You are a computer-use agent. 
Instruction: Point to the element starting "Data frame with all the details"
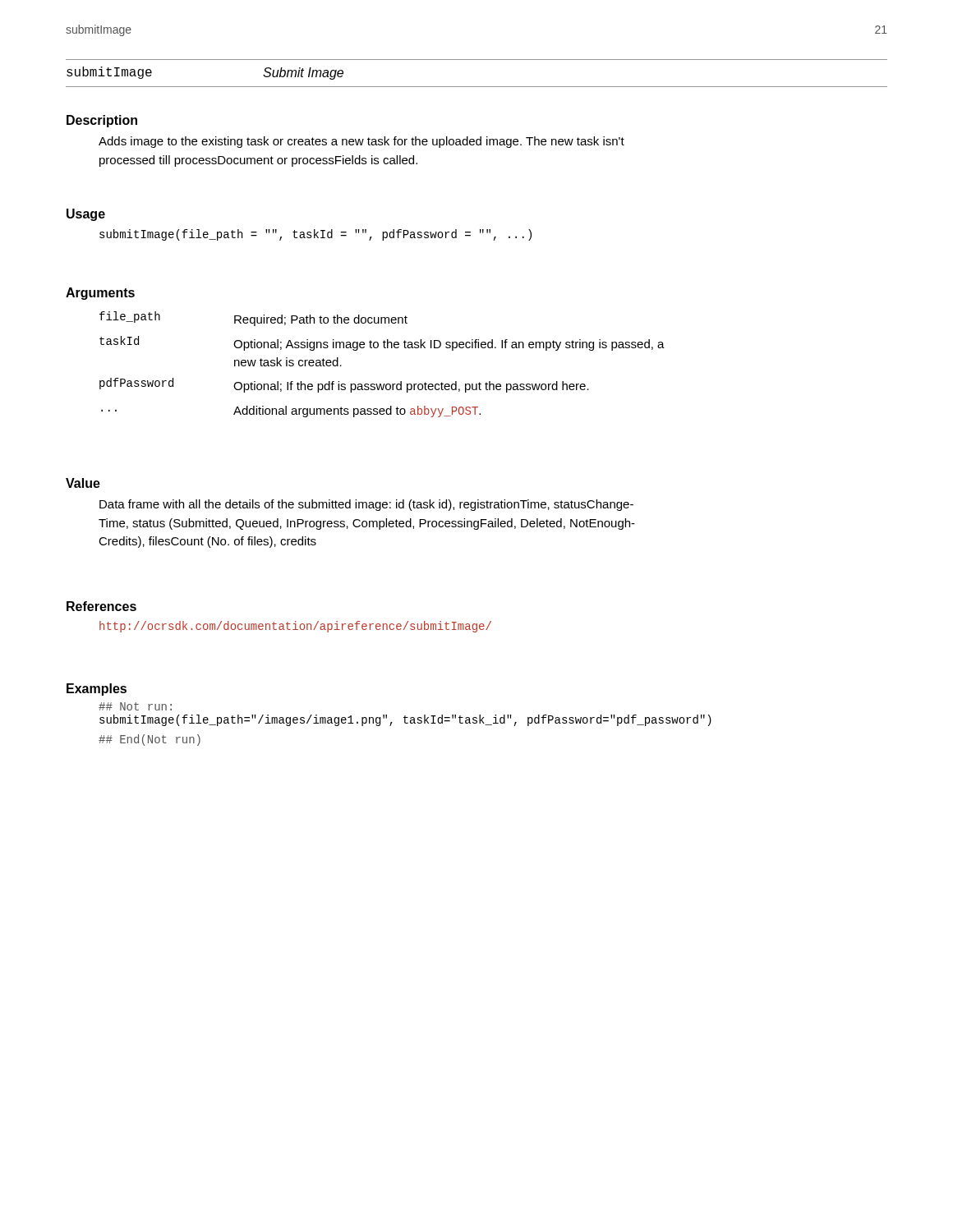tap(367, 522)
